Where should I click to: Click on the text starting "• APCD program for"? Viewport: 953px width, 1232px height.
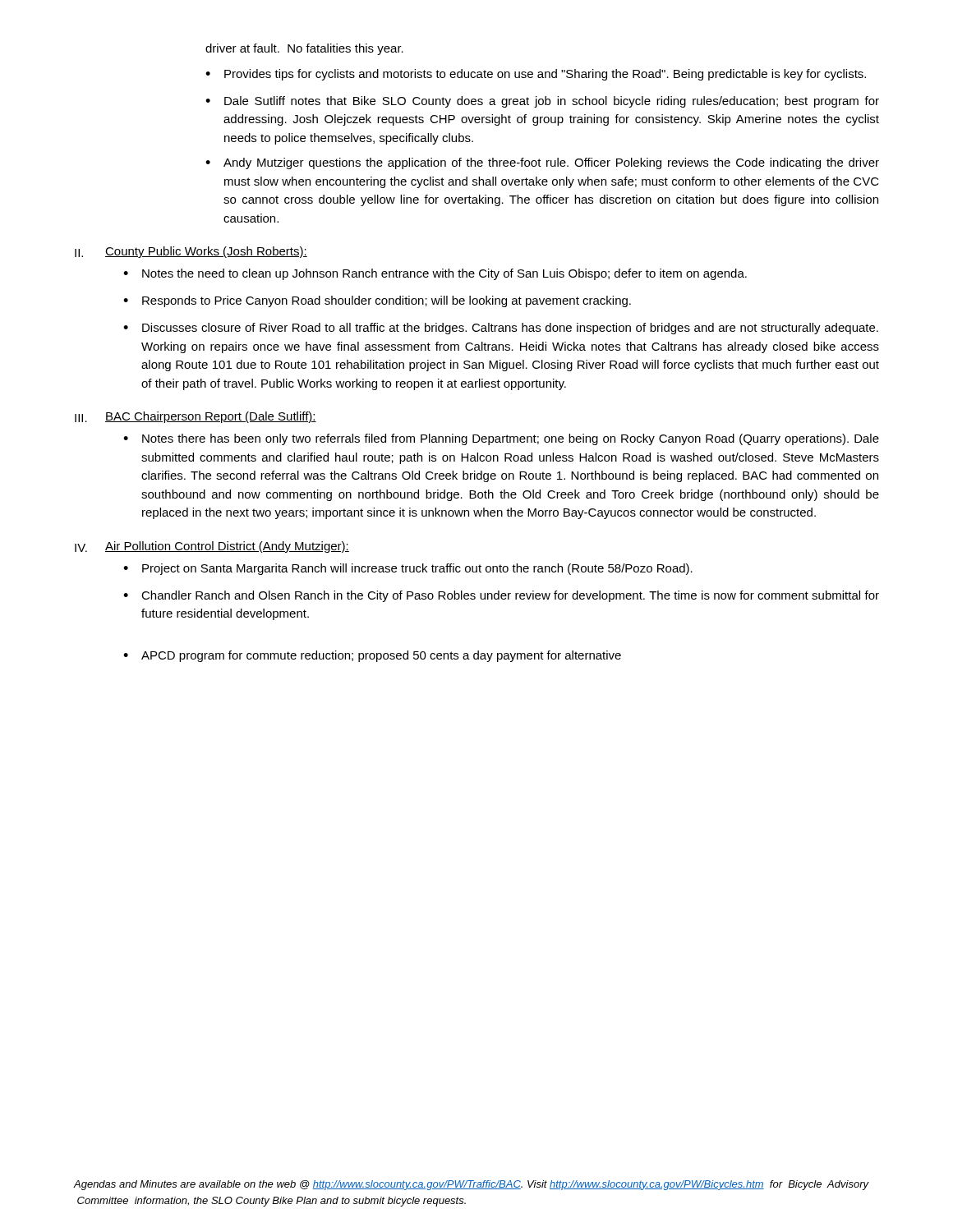click(501, 656)
